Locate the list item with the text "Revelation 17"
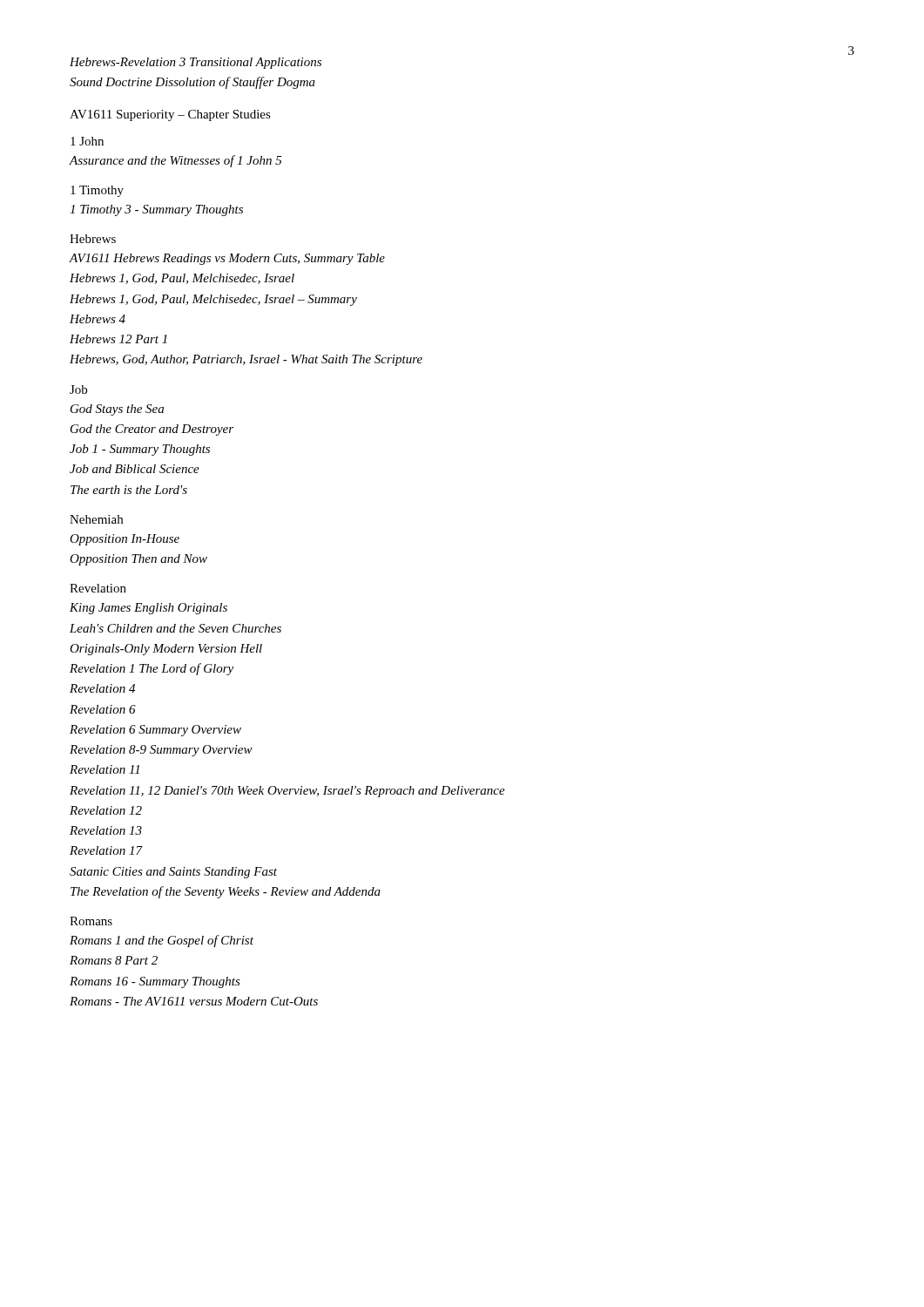Viewport: 924px width, 1307px height. pyautogui.click(x=106, y=851)
